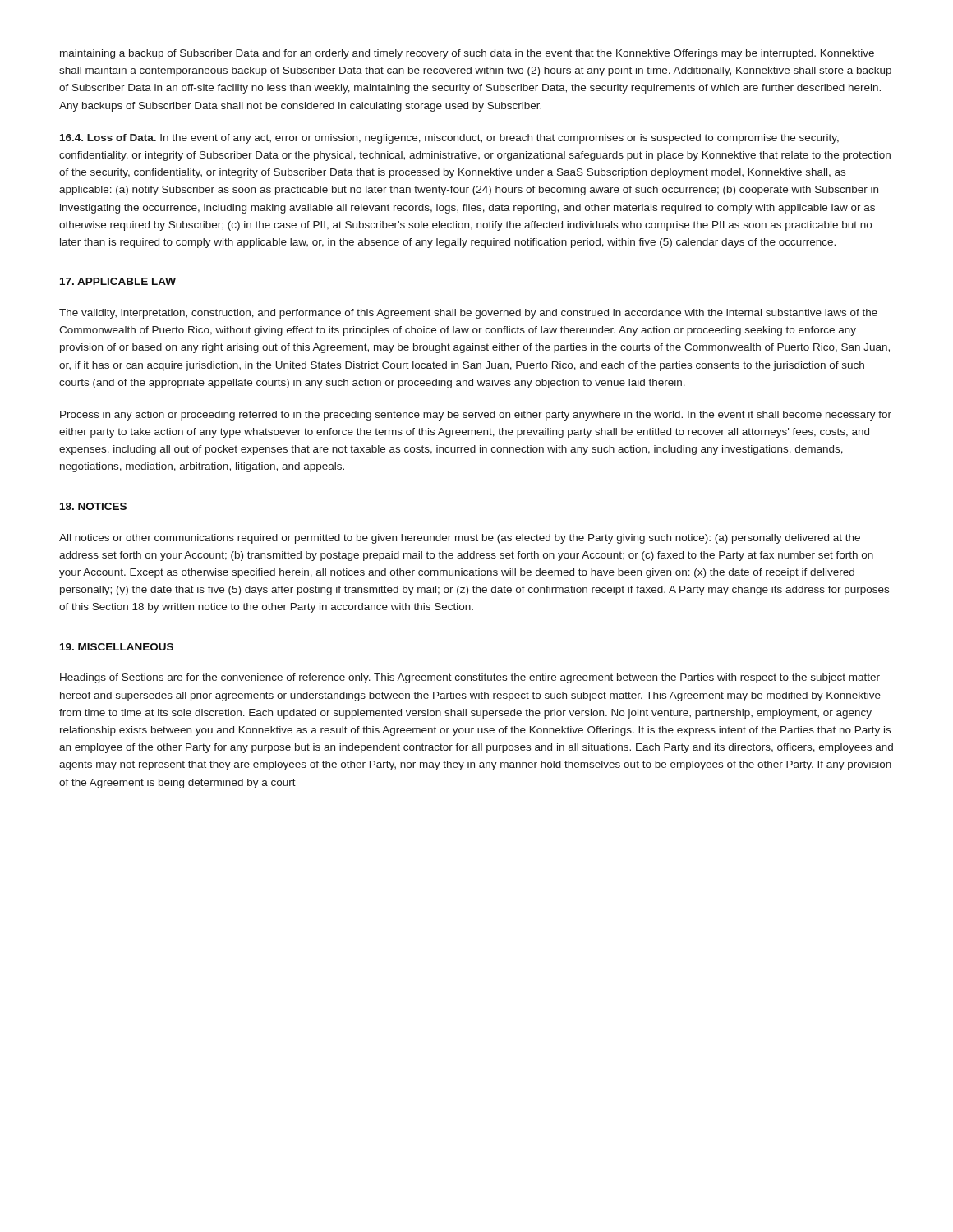953x1232 pixels.
Task: Click the passage that begins "All notices or other communications required"
Action: (474, 572)
